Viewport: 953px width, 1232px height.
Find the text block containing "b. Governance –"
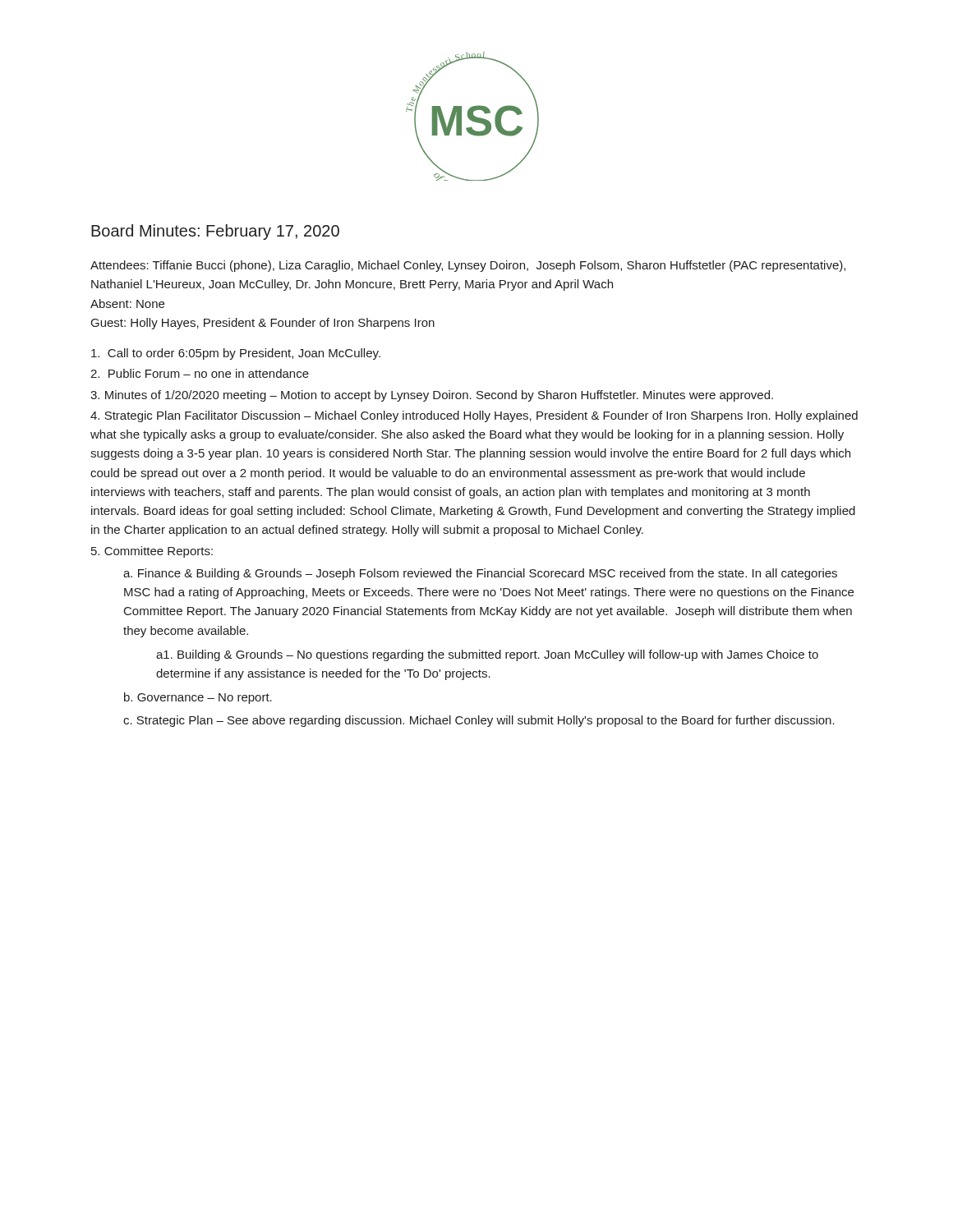click(198, 697)
